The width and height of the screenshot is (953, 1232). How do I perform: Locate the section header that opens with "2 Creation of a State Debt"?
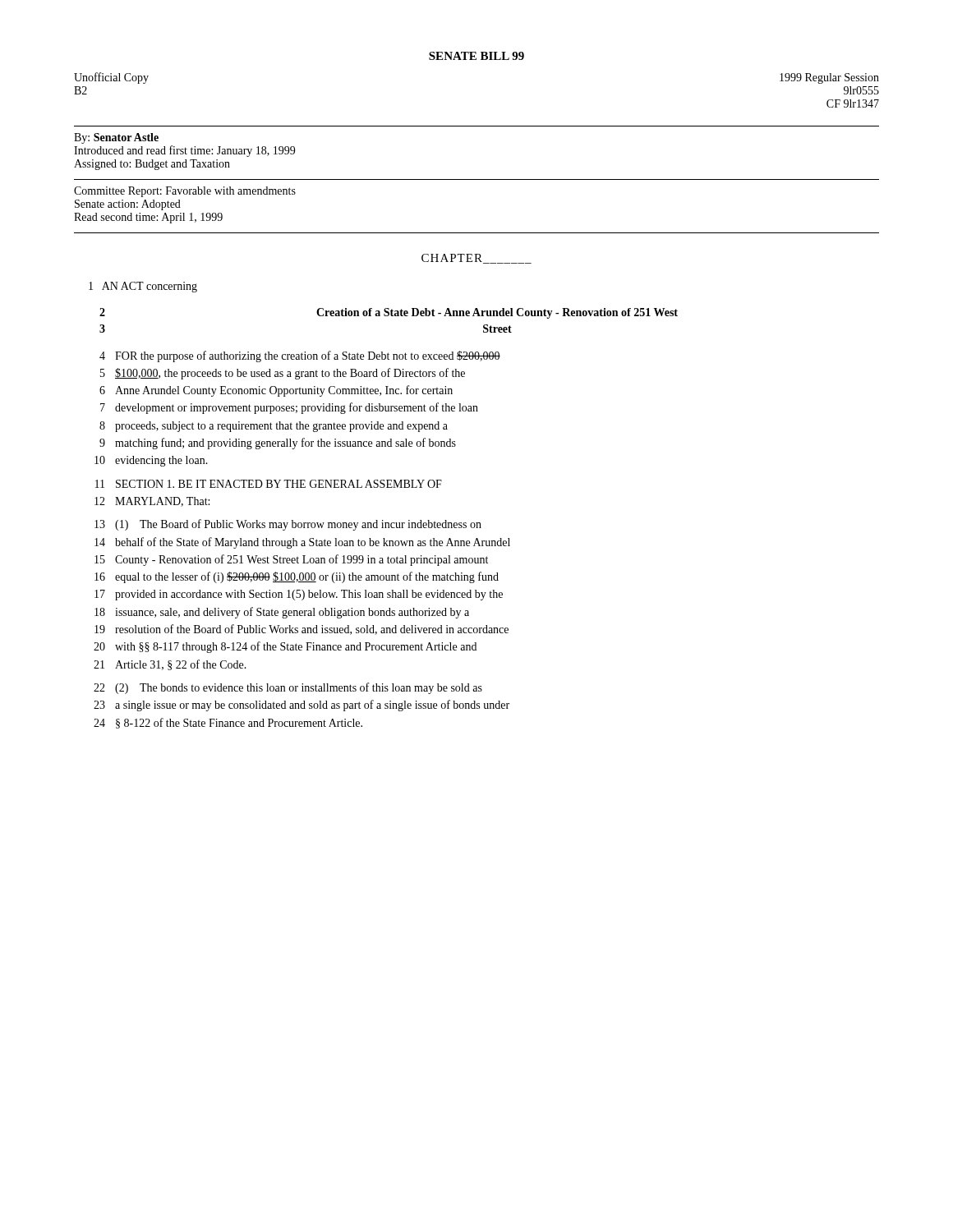(x=476, y=321)
